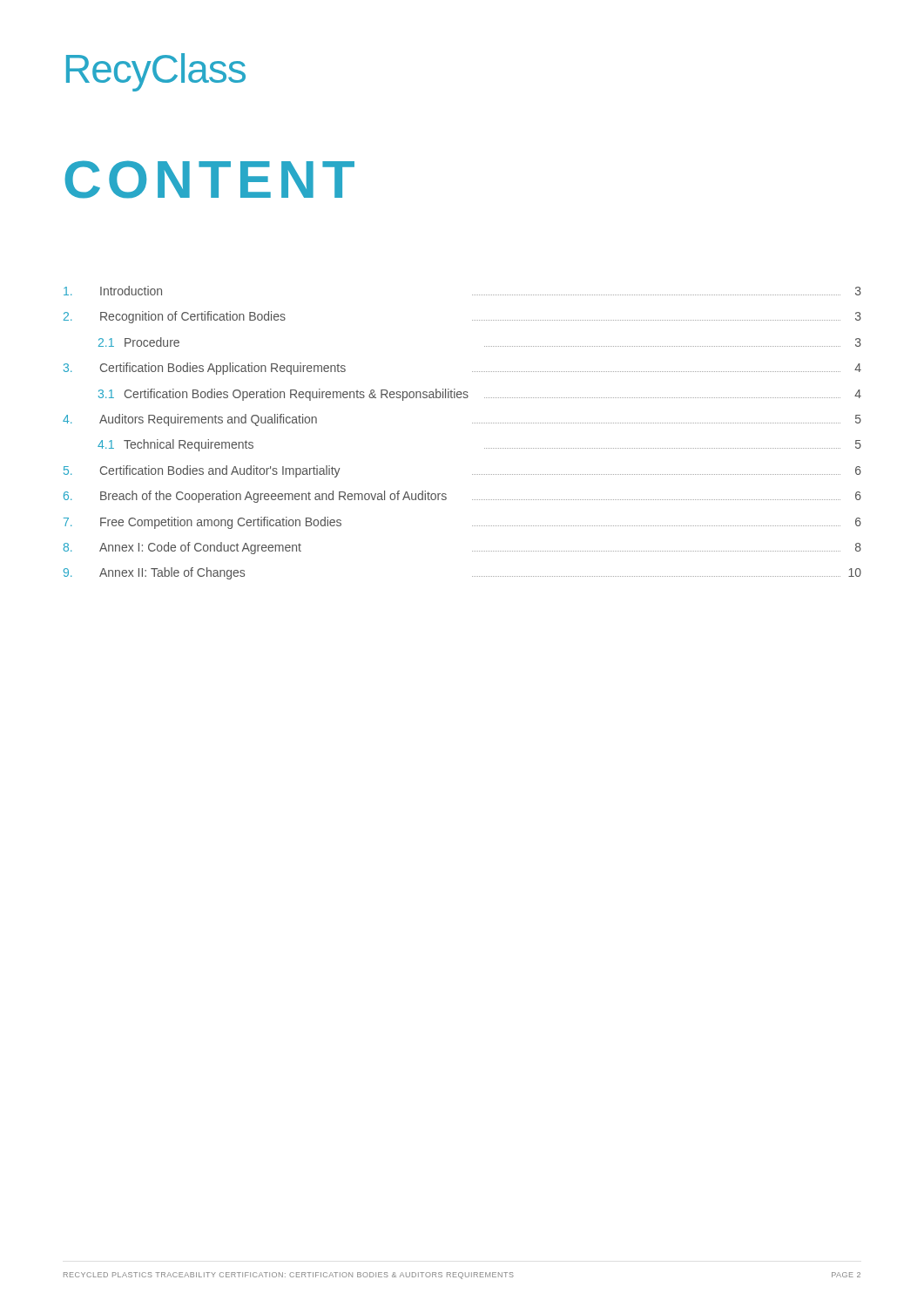Image resolution: width=924 pixels, height=1307 pixels.
Task: Click the passage that begins "2. Recognition of Certification Bodies"
Action: (x=462, y=317)
